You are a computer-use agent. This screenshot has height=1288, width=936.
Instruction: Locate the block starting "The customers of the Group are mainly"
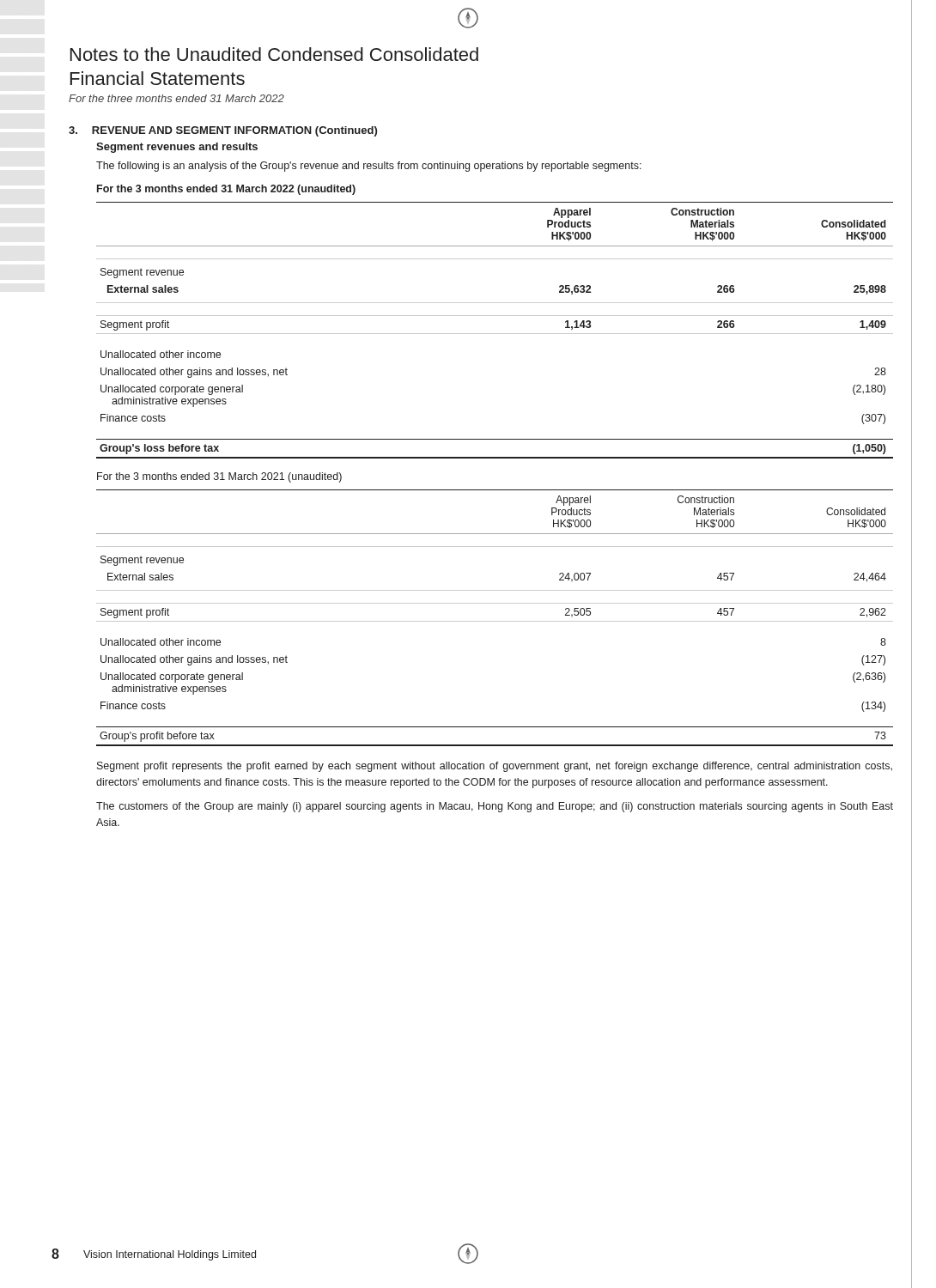point(495,815)
